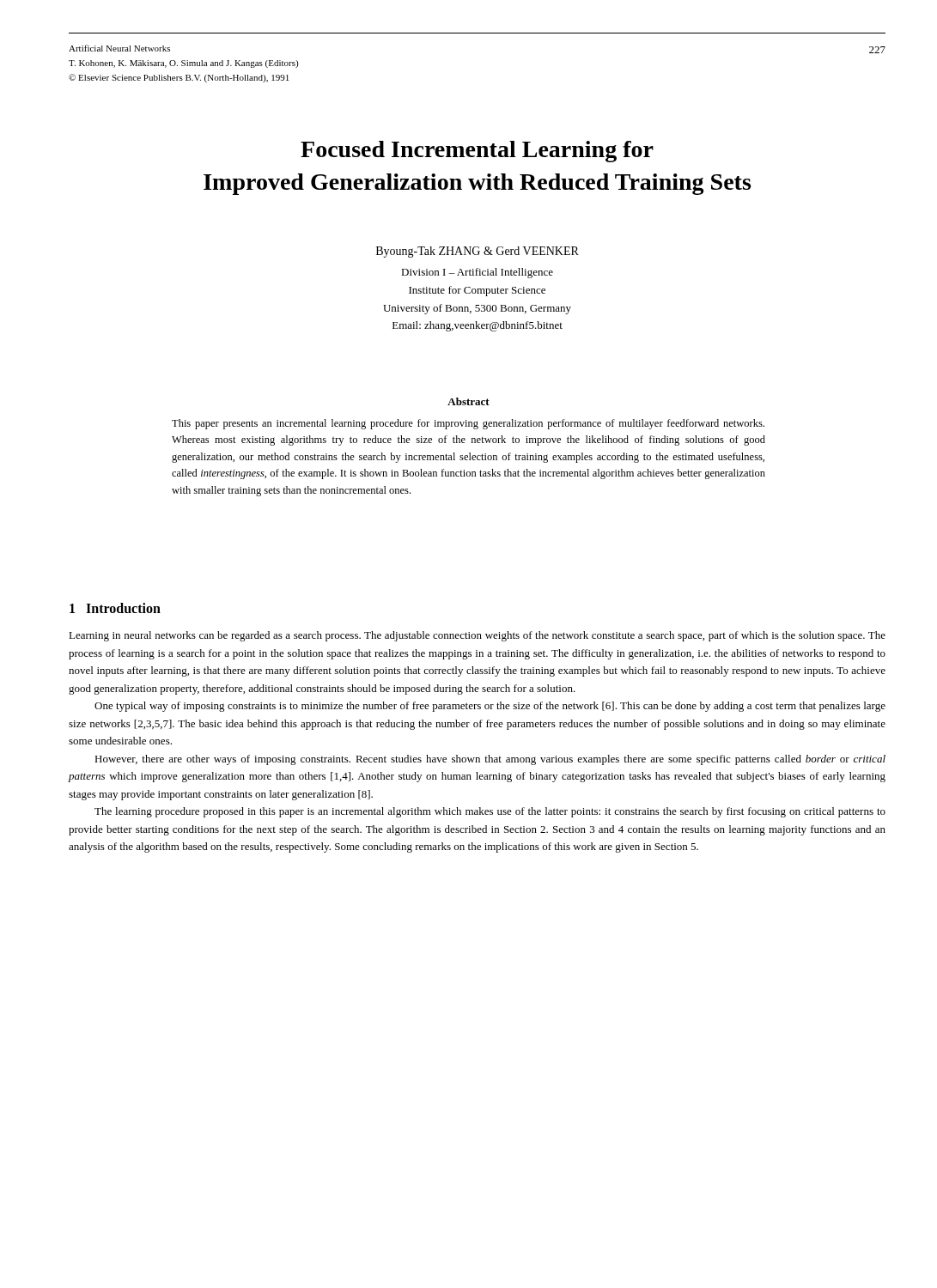This screenshot has width=937, height=1288.
Task: Click on the element starting "One typical way"
Action: point(477,723)
